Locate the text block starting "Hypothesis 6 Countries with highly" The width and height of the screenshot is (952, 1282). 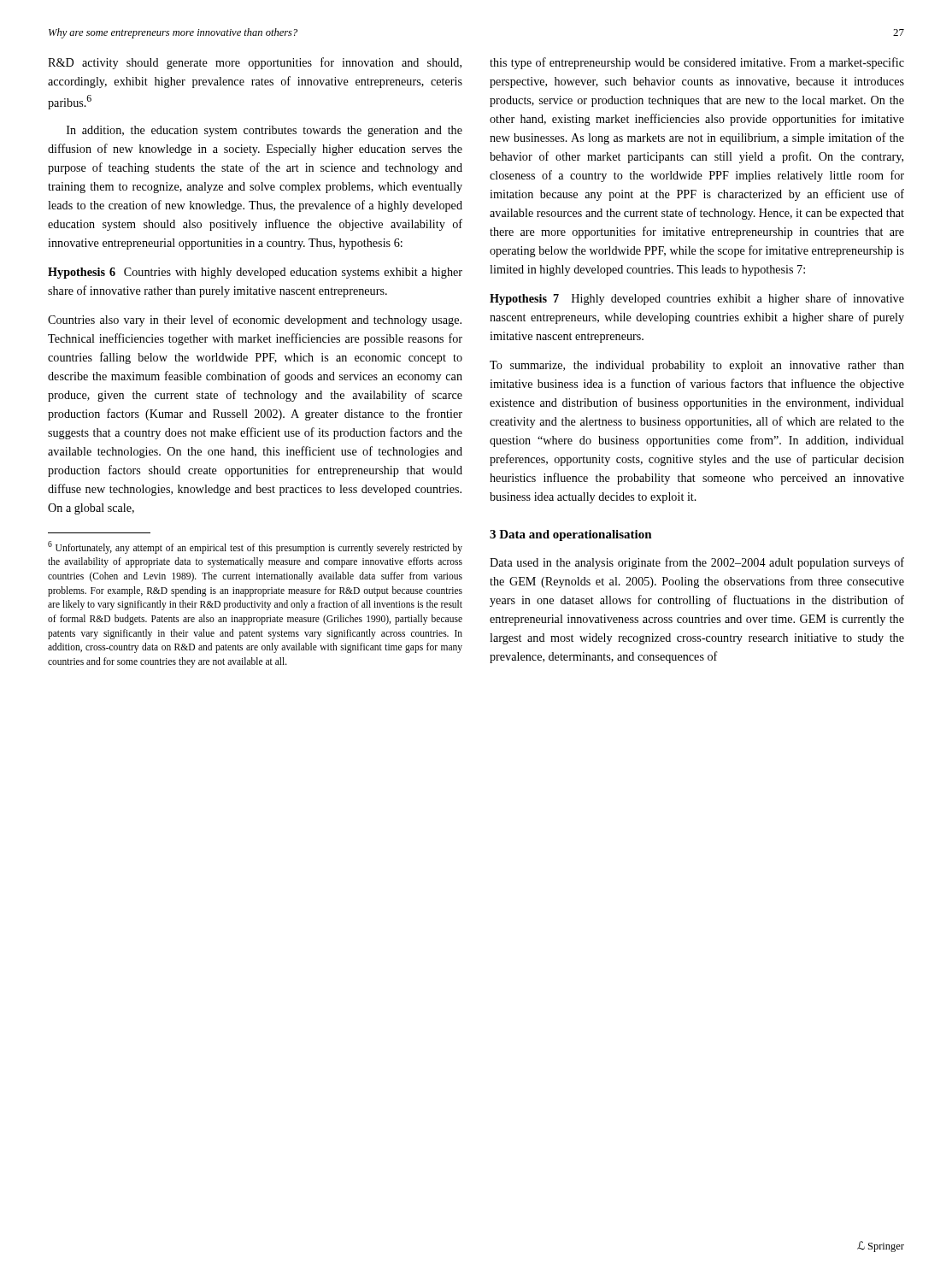[255, 281]
